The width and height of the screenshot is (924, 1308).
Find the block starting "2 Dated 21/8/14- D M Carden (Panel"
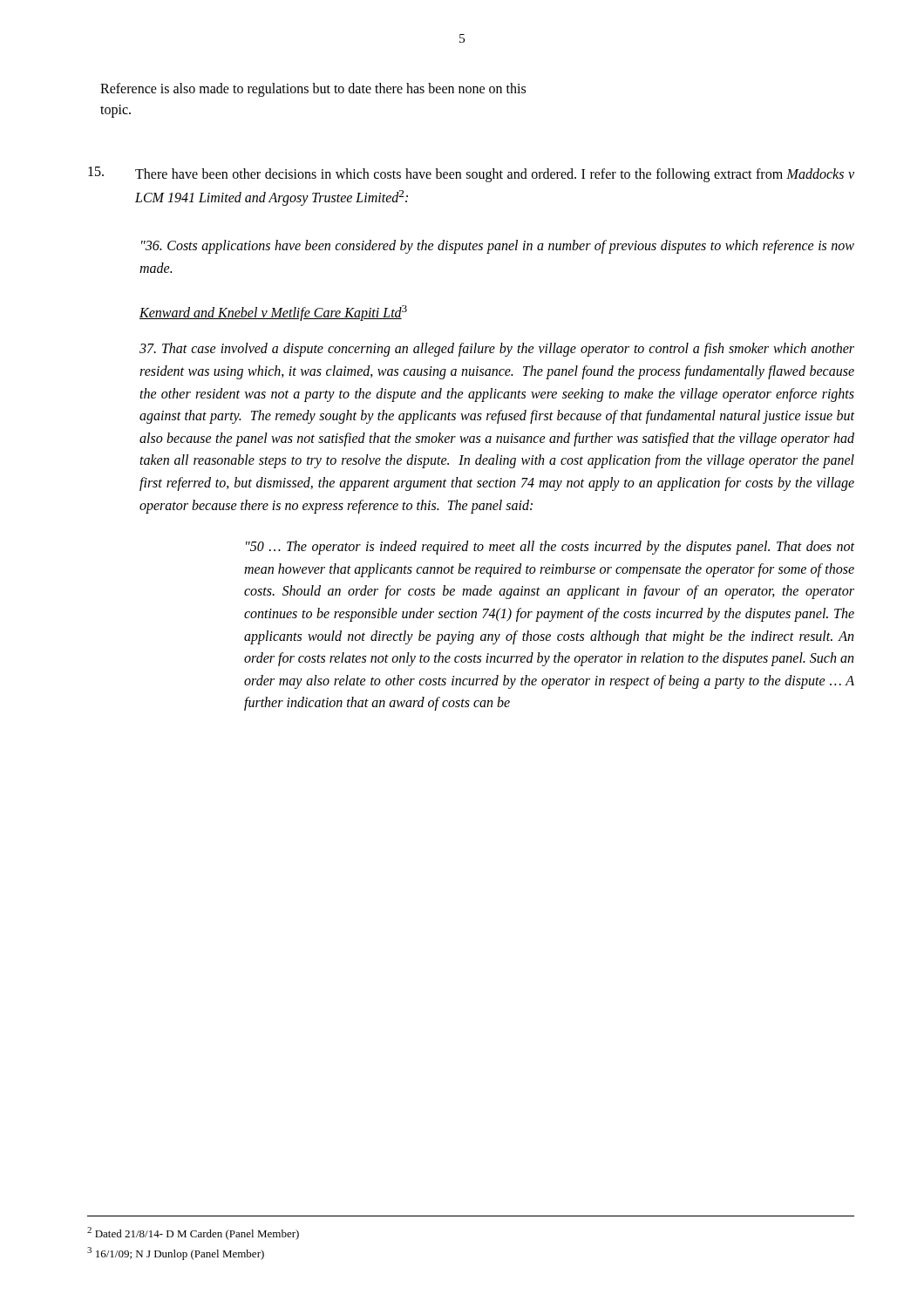coord(193,1233)
